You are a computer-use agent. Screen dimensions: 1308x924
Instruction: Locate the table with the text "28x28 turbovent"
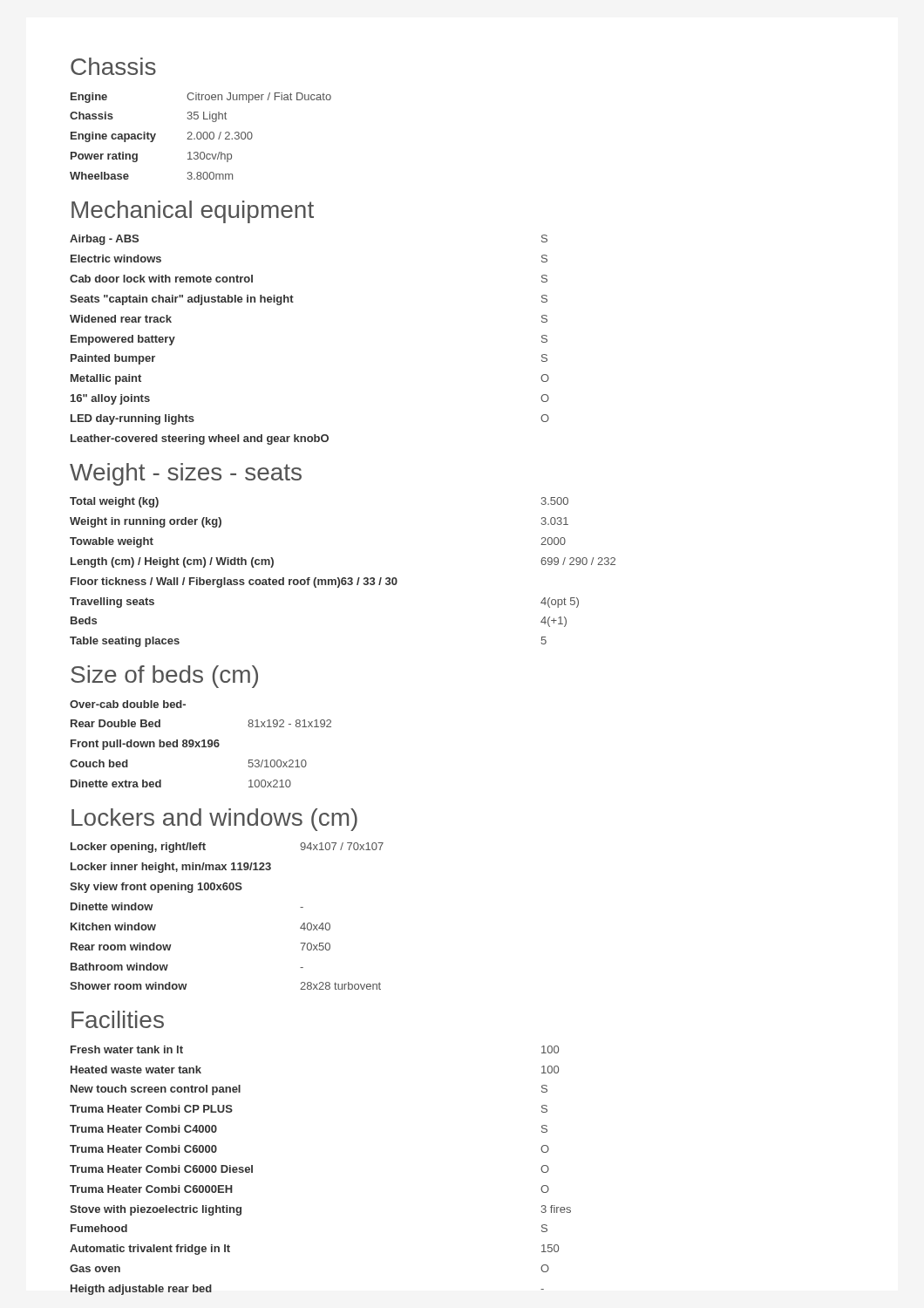point(462,917)
